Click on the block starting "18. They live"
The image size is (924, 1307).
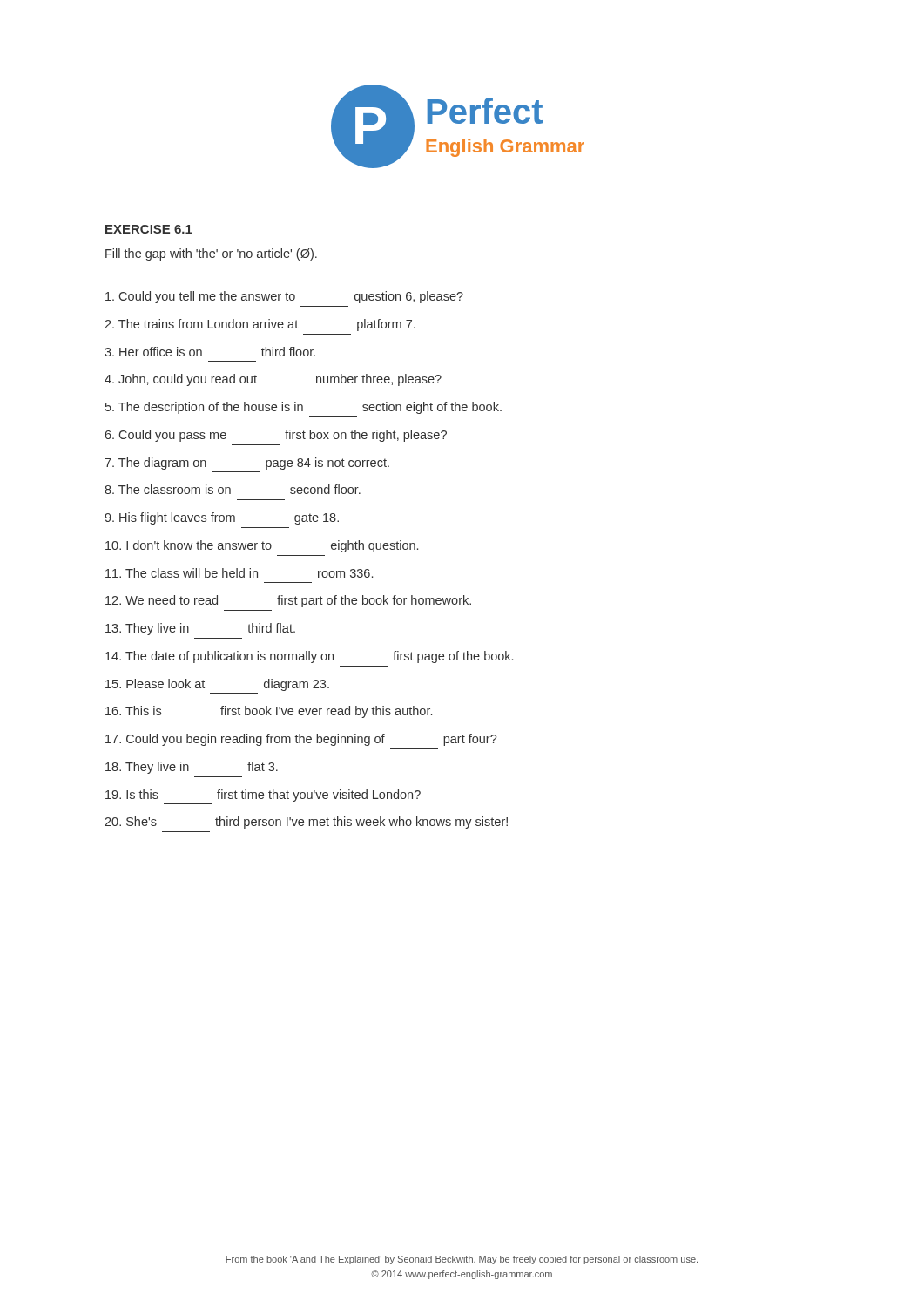point(191,767)
